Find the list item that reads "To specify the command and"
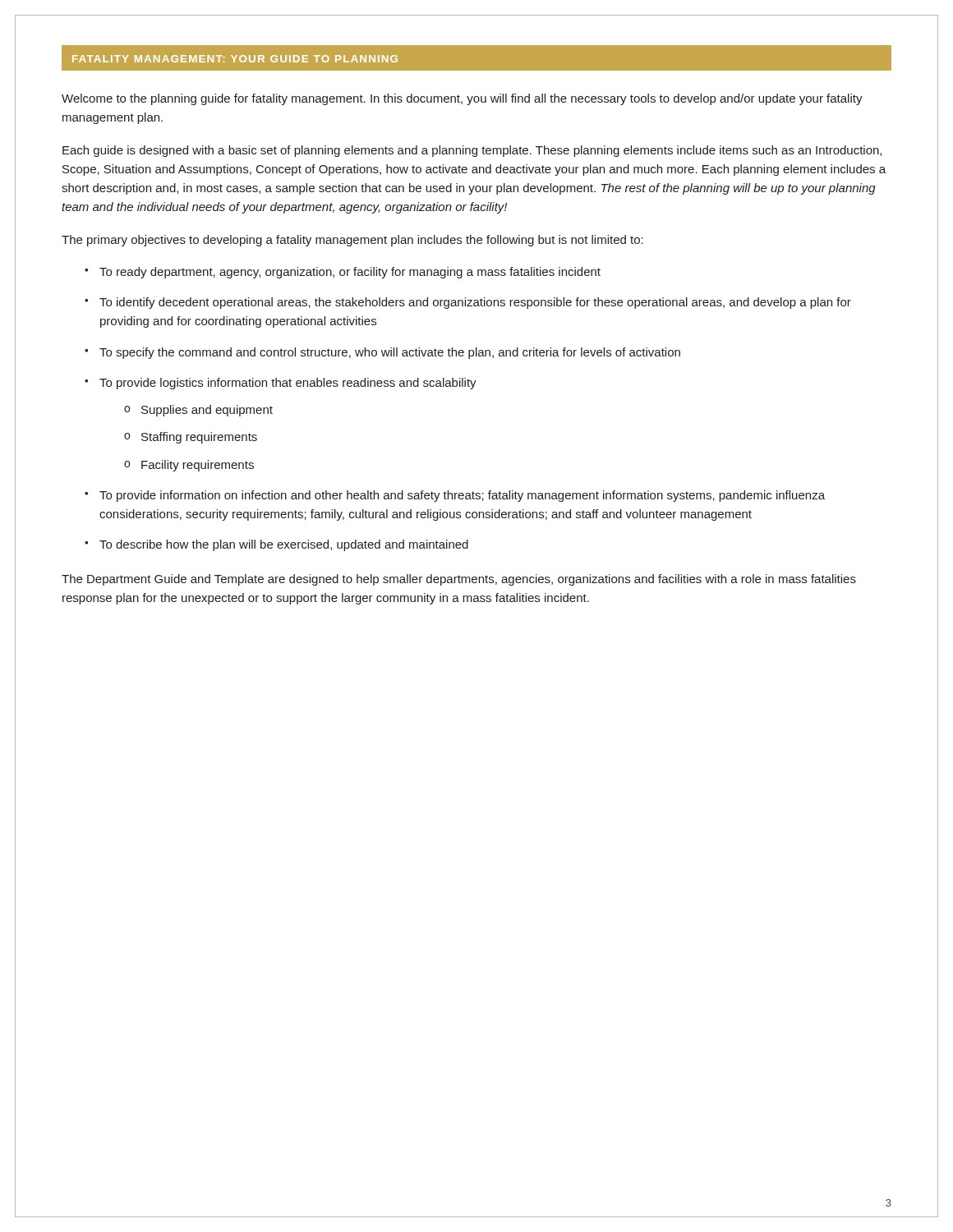953x1232 pixels. (x=390, y=352)
